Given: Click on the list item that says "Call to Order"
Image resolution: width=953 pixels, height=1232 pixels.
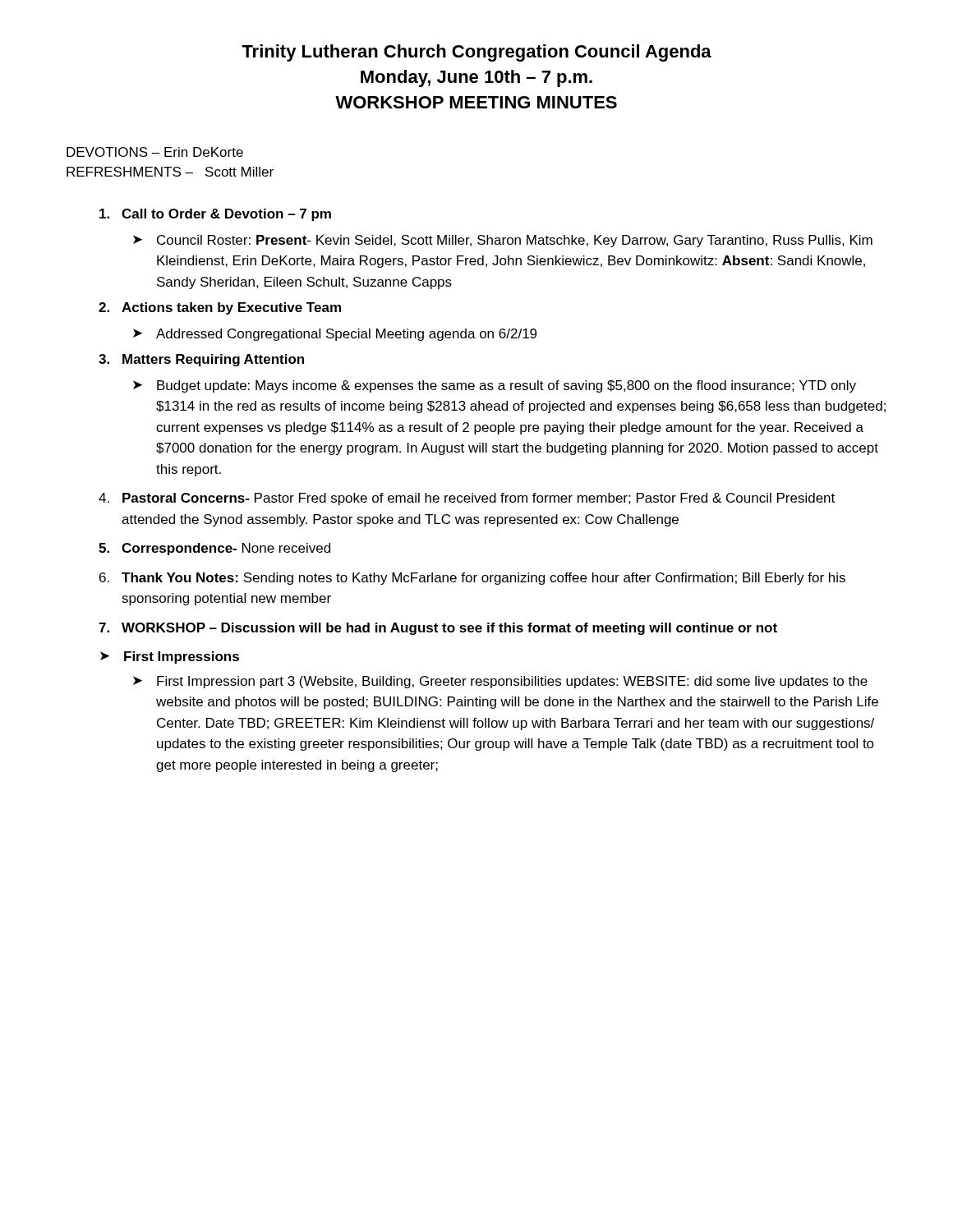Looking at the screenshot, I should click(215, 215).
